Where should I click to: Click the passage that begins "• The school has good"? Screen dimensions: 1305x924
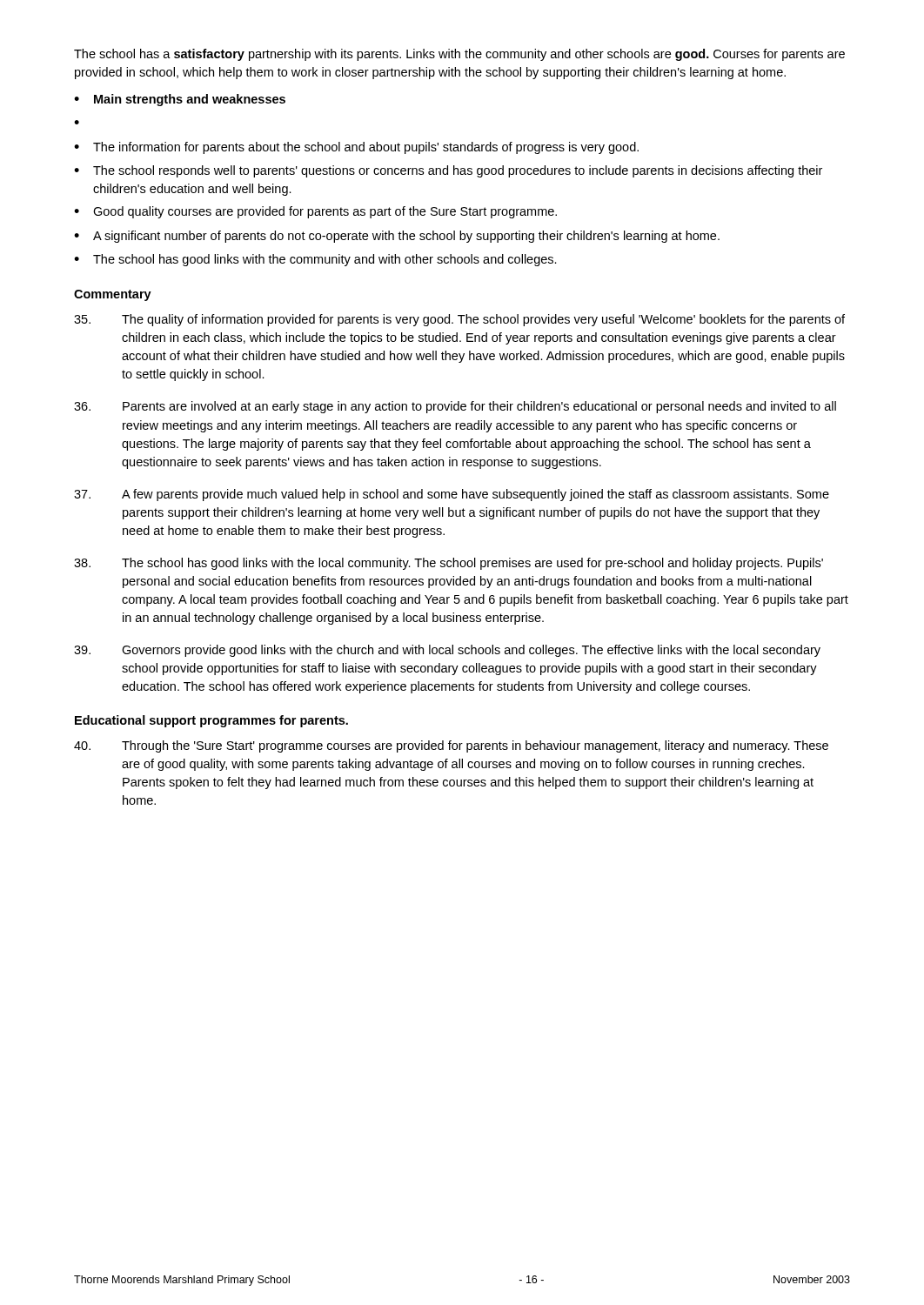pyautogui.click(x=462, y=260)
